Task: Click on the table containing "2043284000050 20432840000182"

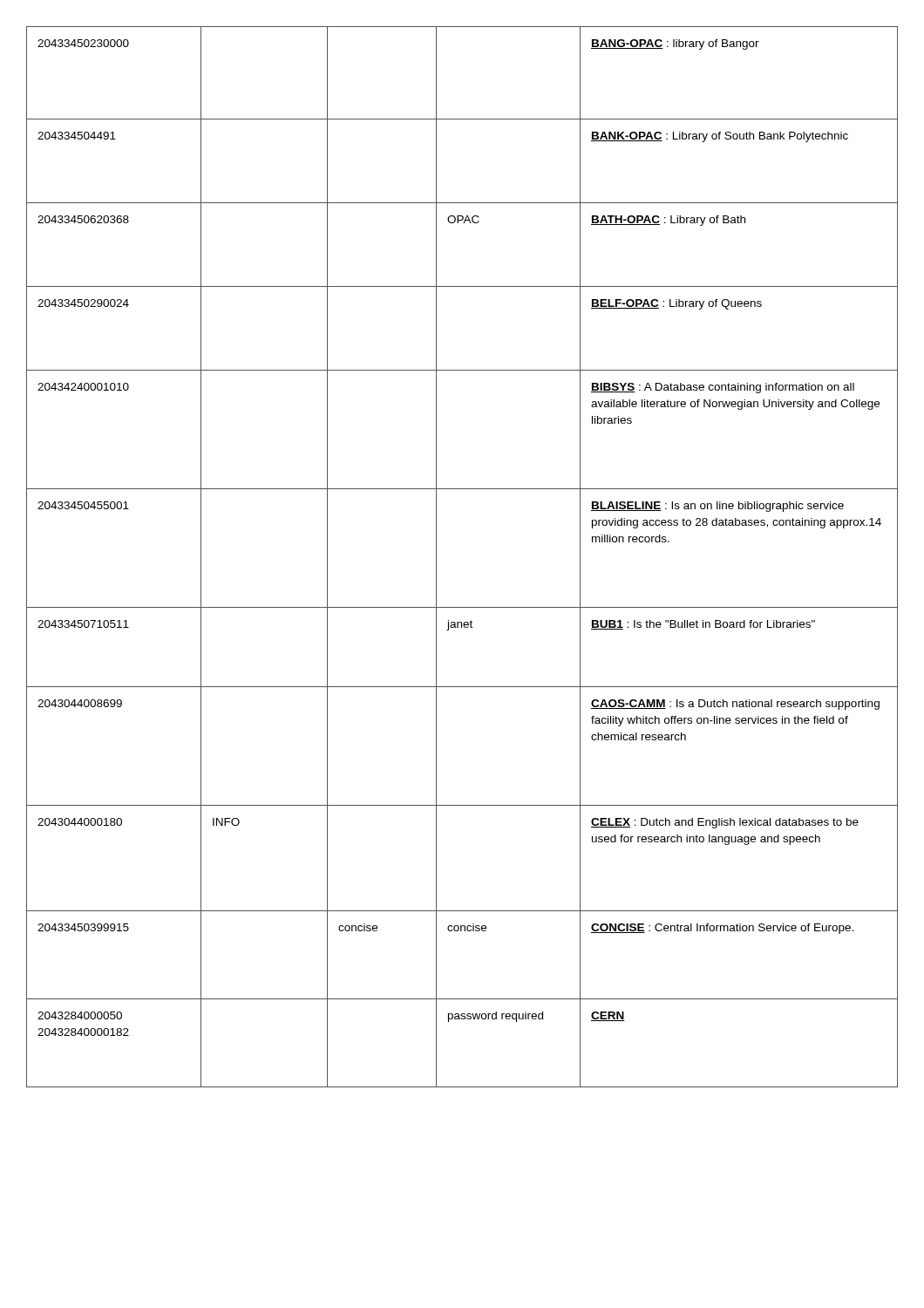Action: (x=462, y=557)
